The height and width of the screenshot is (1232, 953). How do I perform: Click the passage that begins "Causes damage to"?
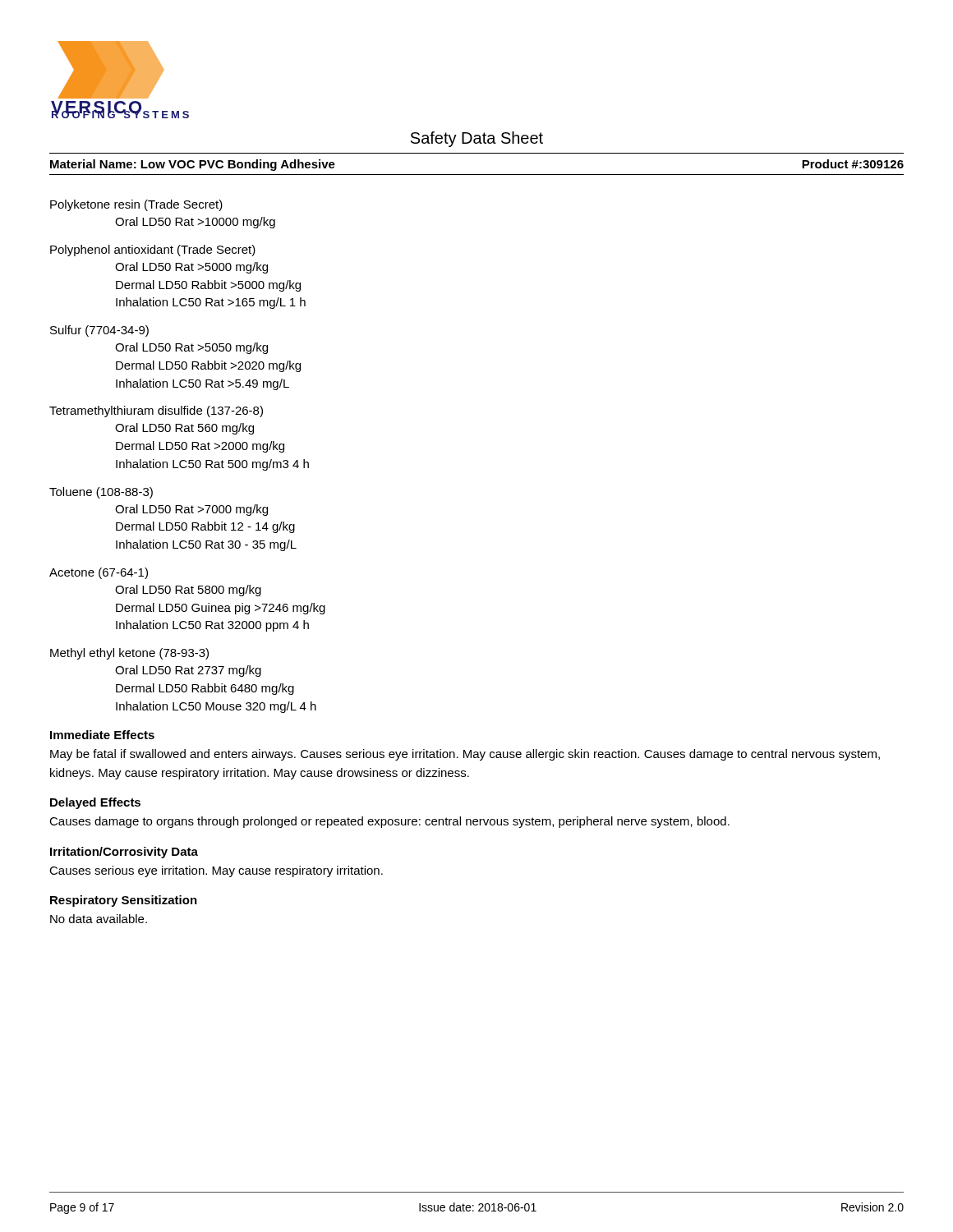point(390,821)
